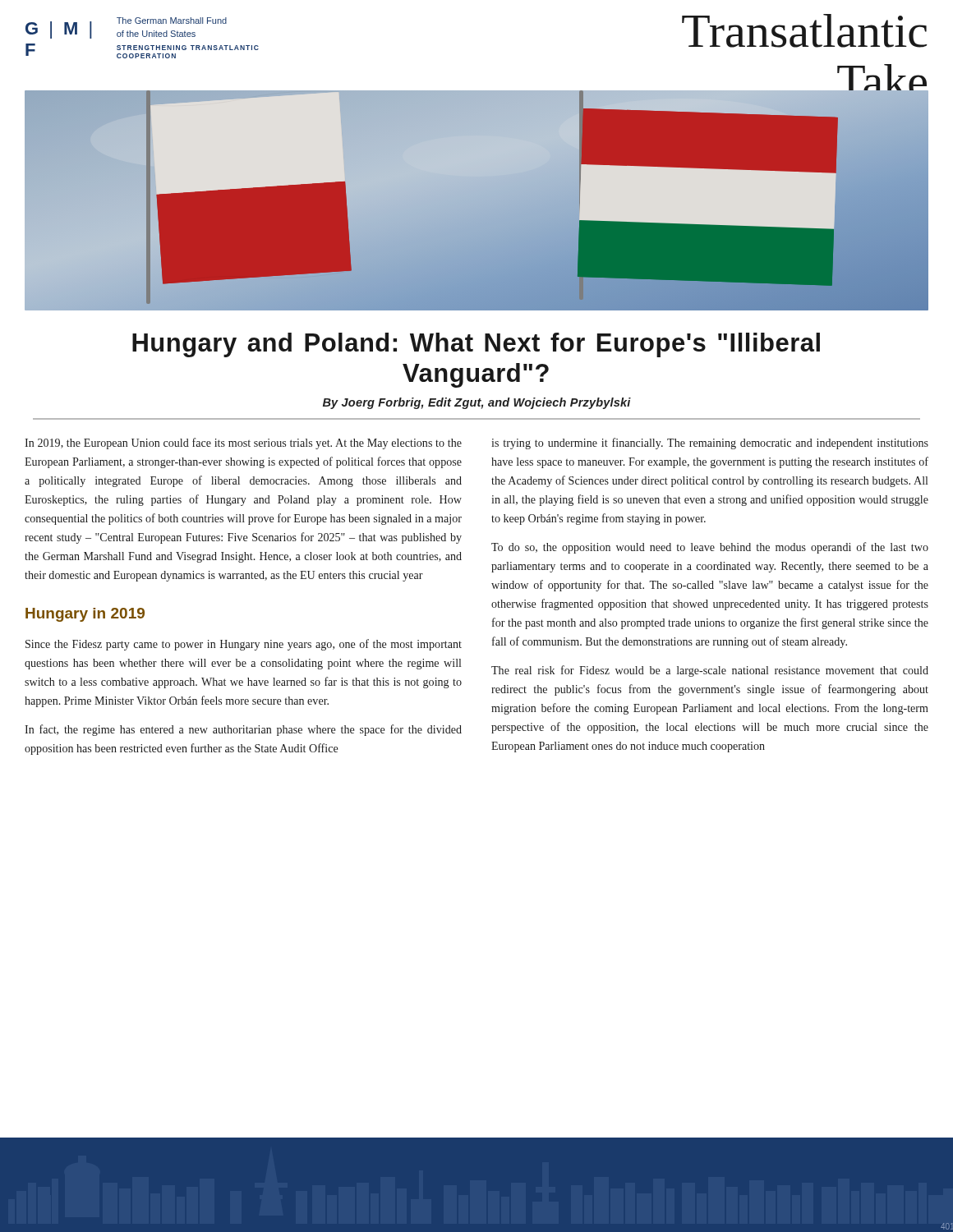
Task: Locate the block starting "Hungary in 2019"
Action: click(x=85, y=613)
